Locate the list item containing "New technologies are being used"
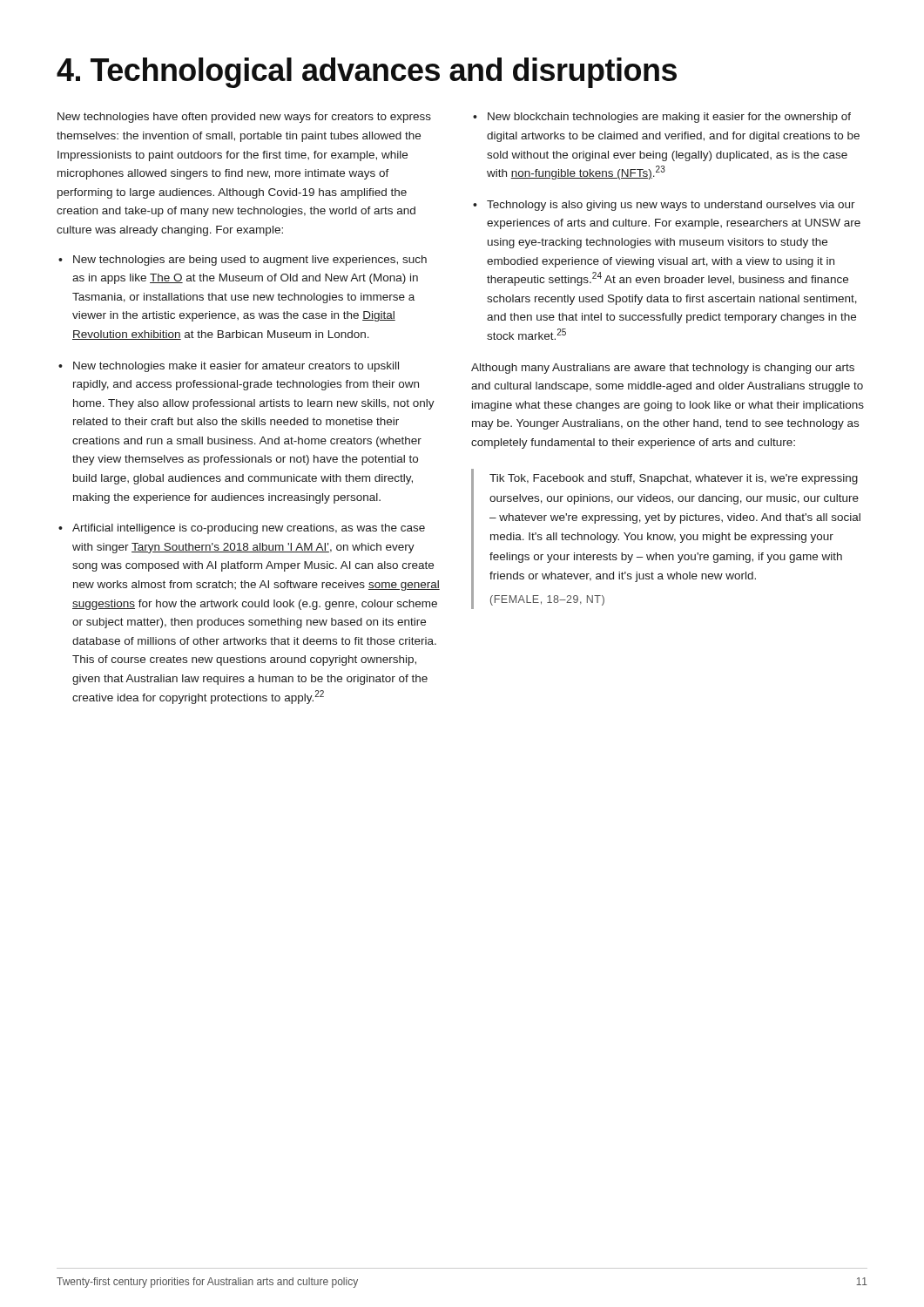Viewport: 924px width, 1307px height. [x=250, y=296]
